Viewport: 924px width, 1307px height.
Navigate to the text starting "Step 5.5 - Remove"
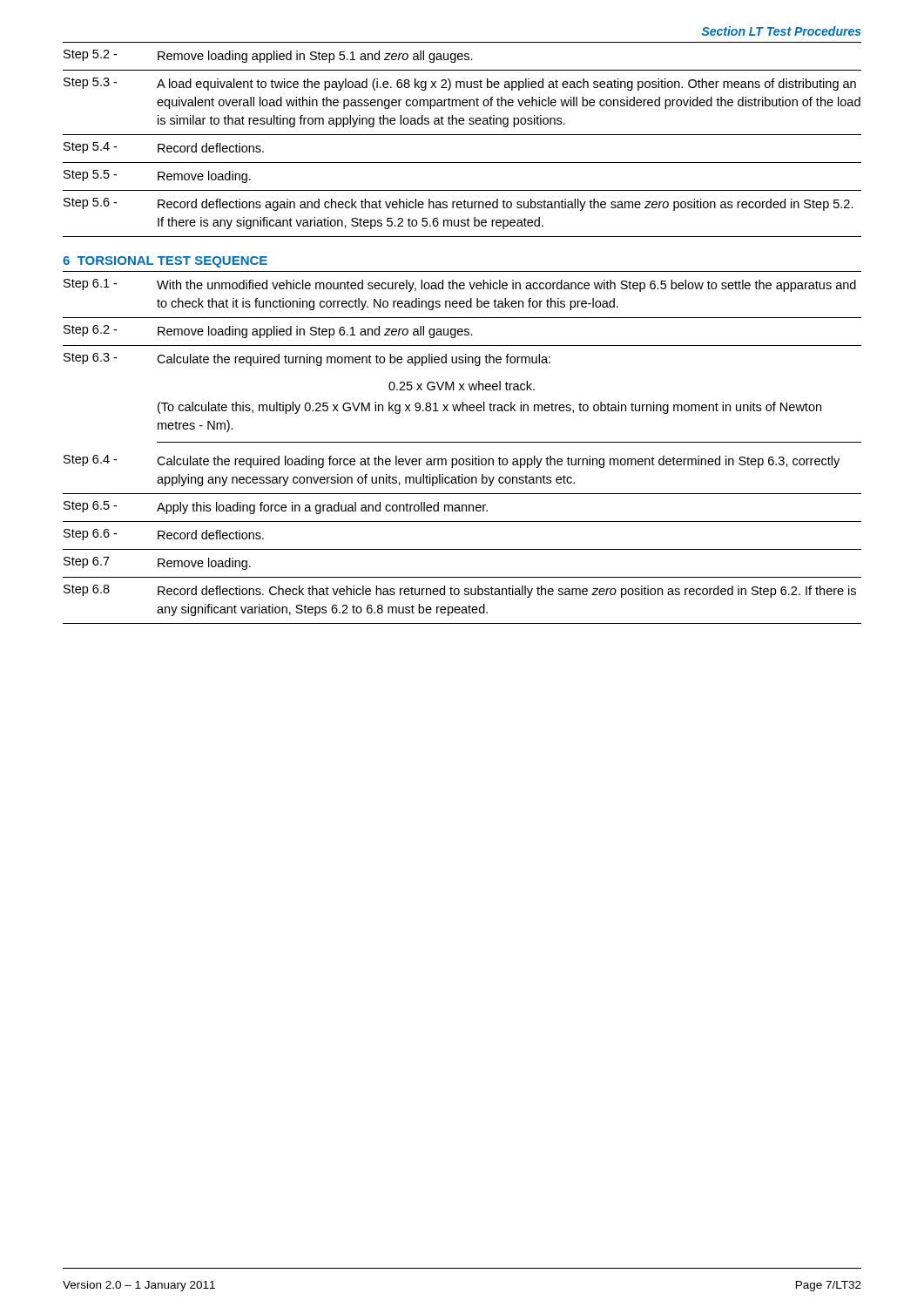[x=157, y=176]
